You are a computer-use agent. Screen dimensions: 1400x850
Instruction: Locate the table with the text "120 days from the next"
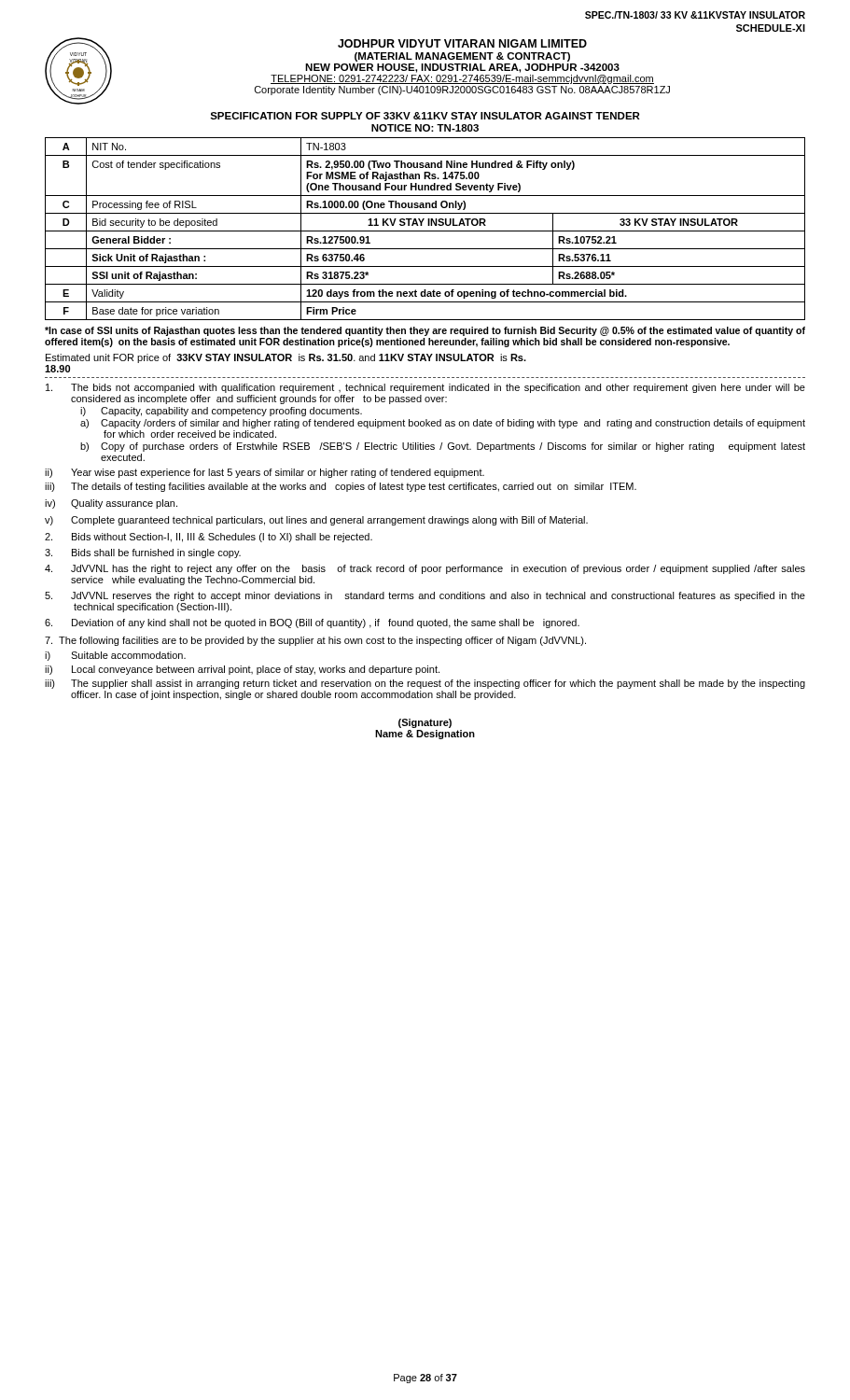[x=425, y=229]
